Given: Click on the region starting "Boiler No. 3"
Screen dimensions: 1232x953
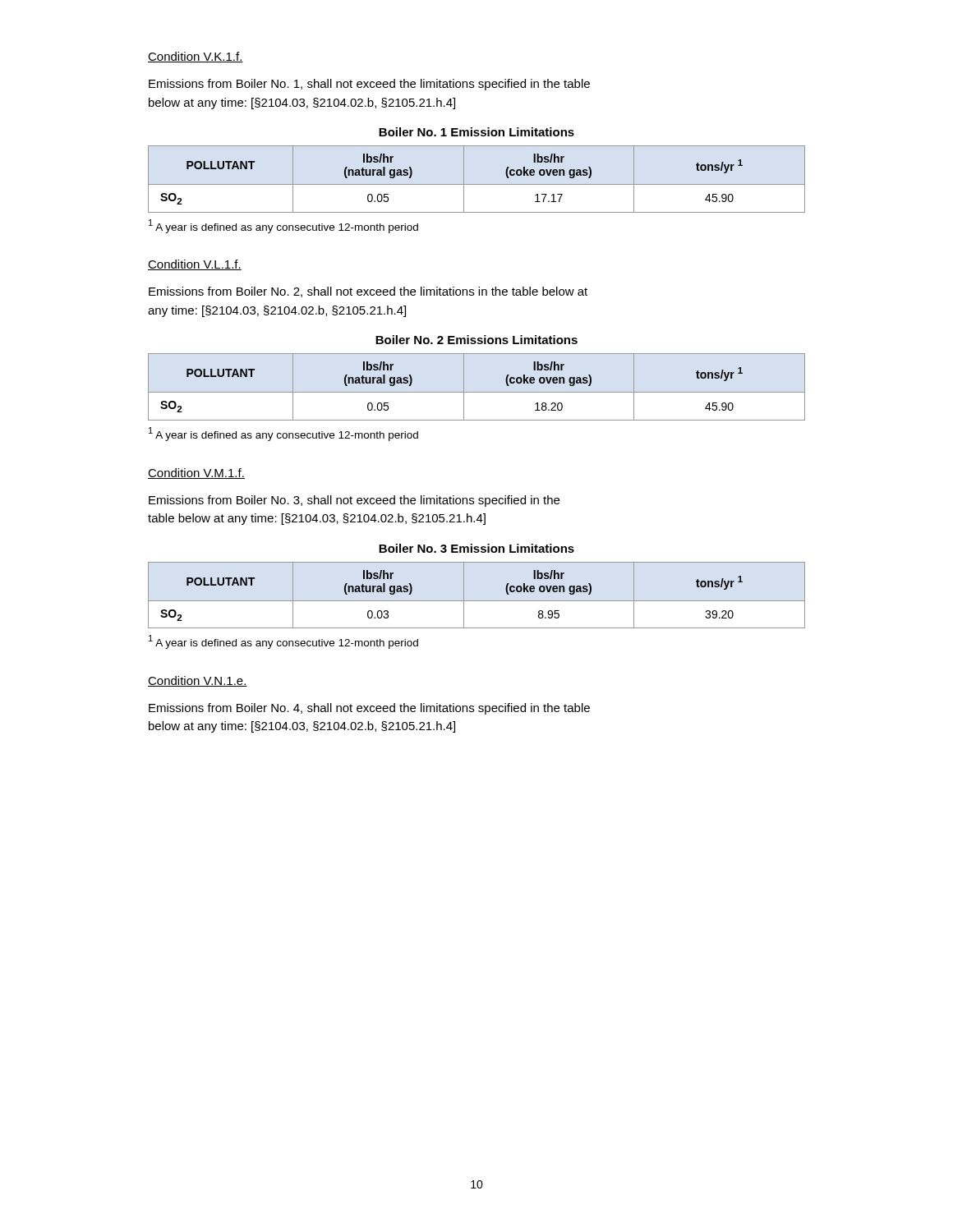Looking at the screenshot, I should coord(476,548).
